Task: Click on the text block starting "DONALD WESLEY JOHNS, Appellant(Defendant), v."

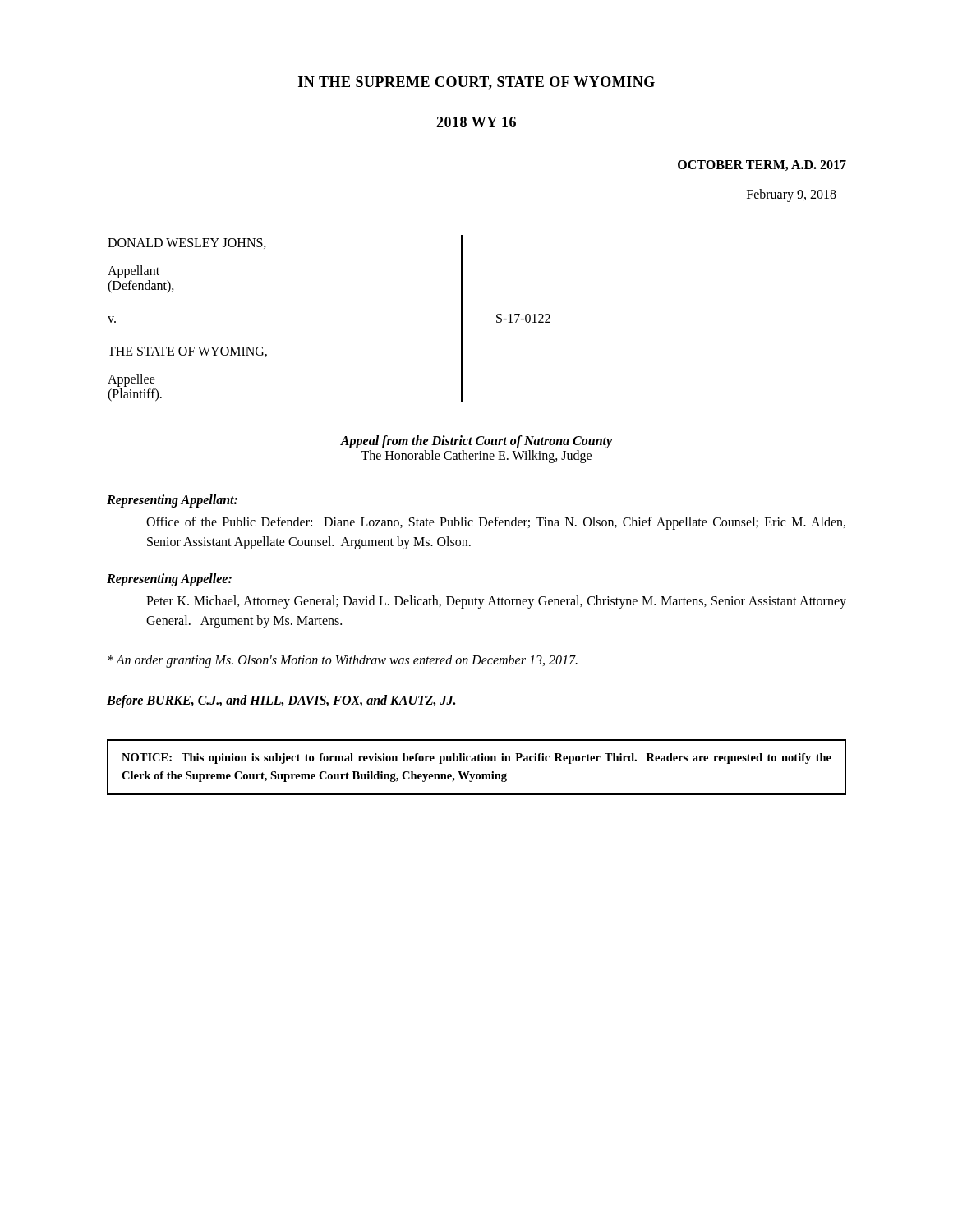Action: [476, 319]
